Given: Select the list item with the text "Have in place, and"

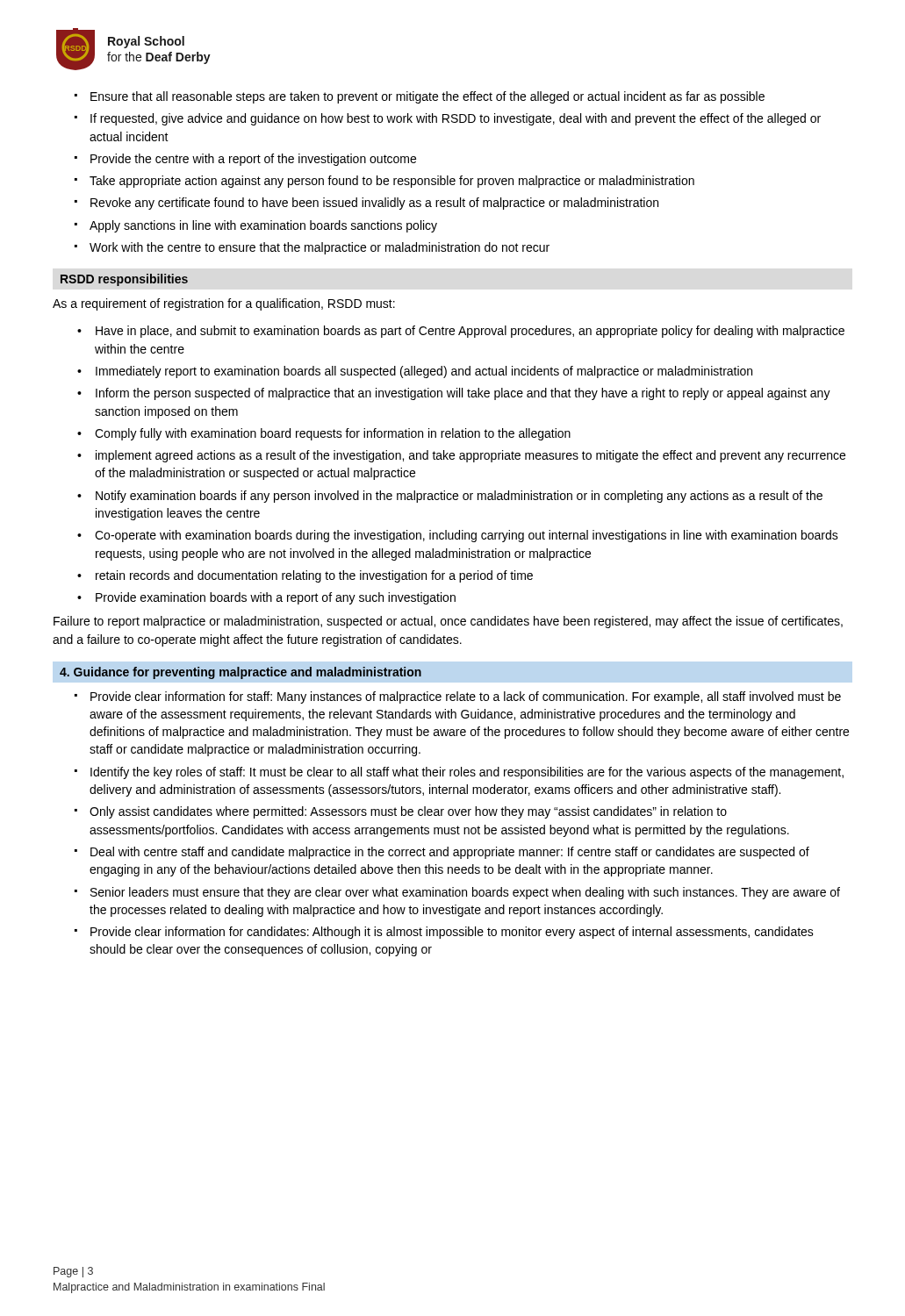Looking at the screenshot, I should tap(470, 340).
